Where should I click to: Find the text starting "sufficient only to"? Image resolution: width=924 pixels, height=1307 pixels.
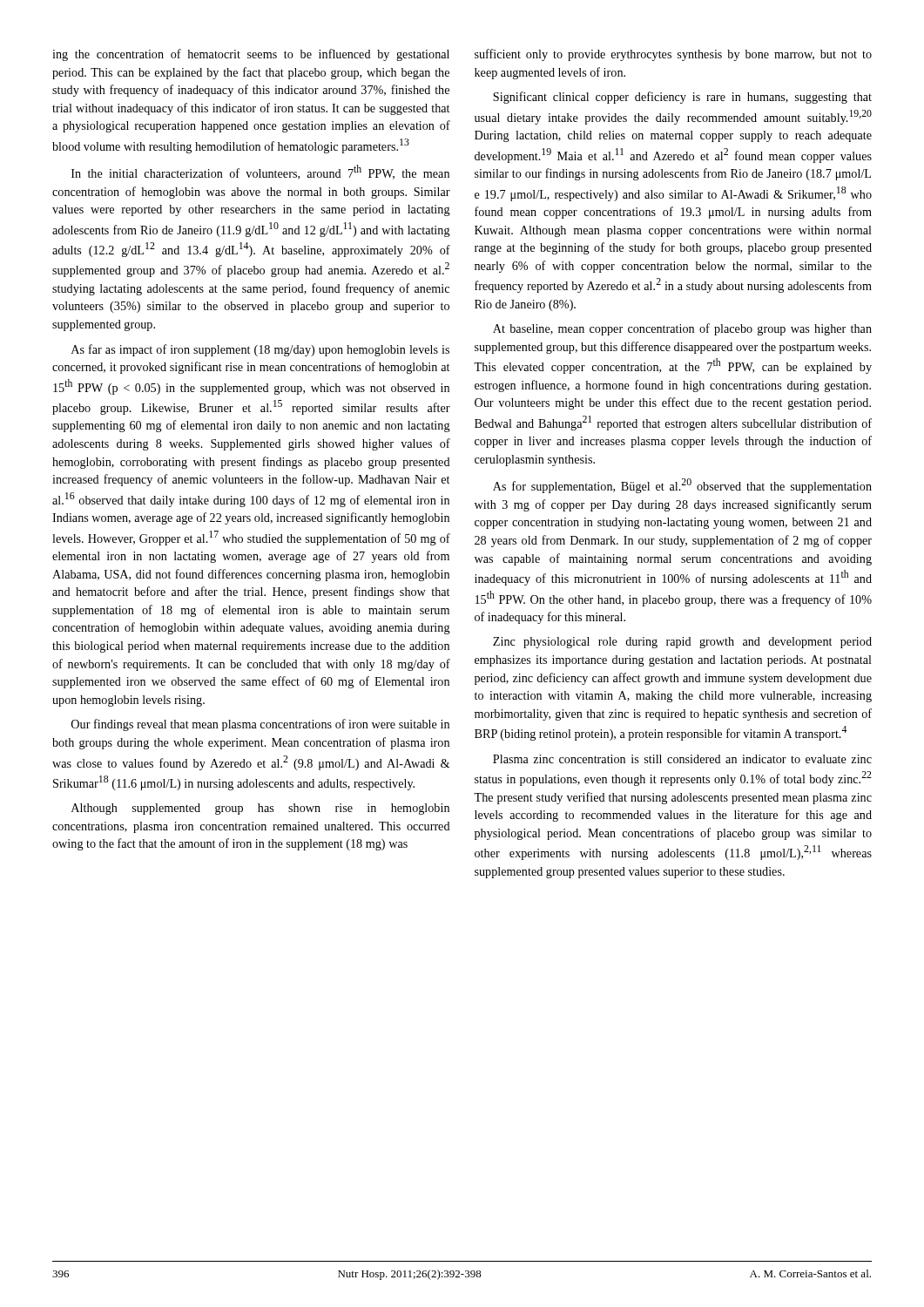click(x=673, y=55)
